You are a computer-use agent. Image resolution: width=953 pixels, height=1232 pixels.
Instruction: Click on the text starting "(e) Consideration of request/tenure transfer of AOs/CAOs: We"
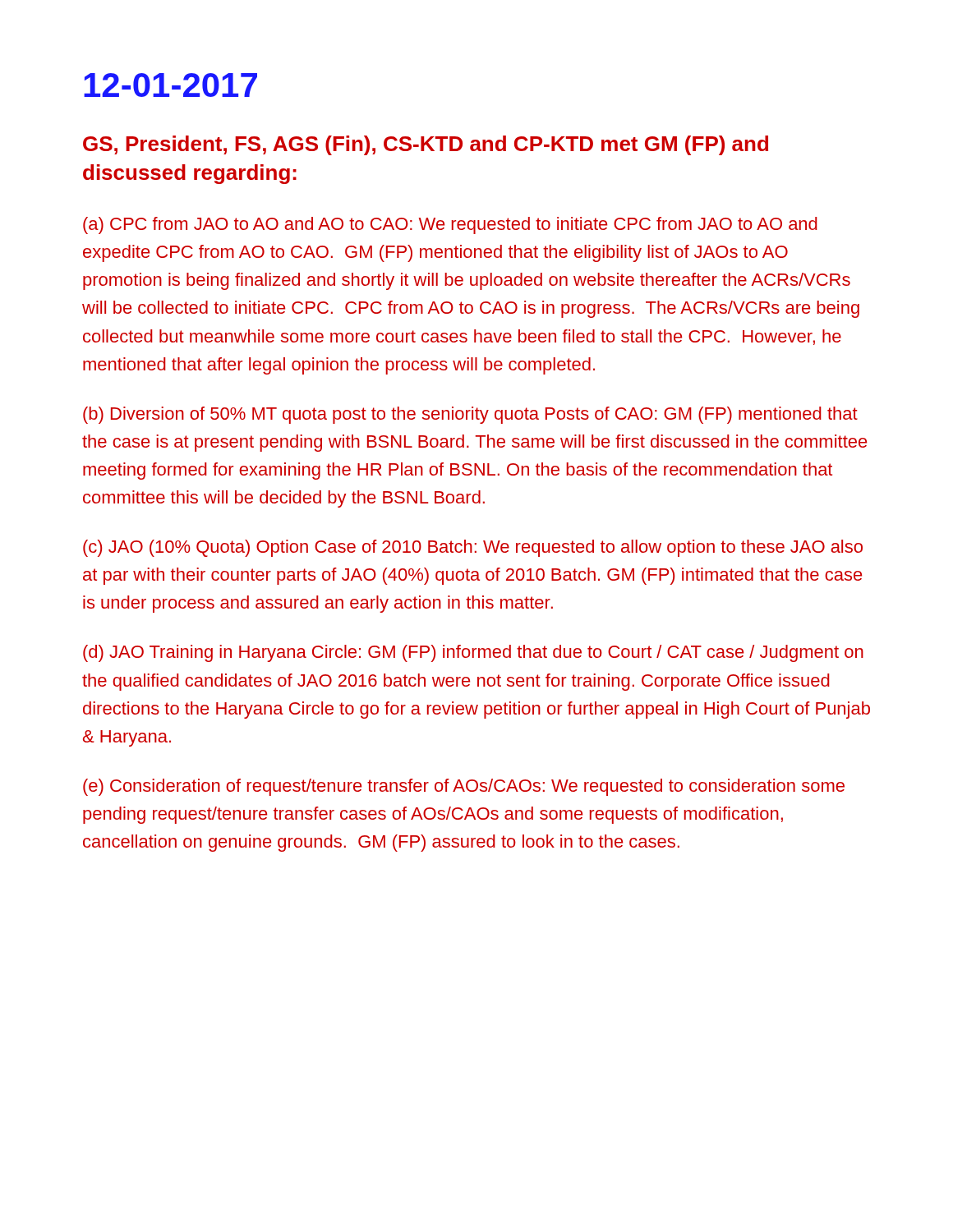click(x=464, y=813)
